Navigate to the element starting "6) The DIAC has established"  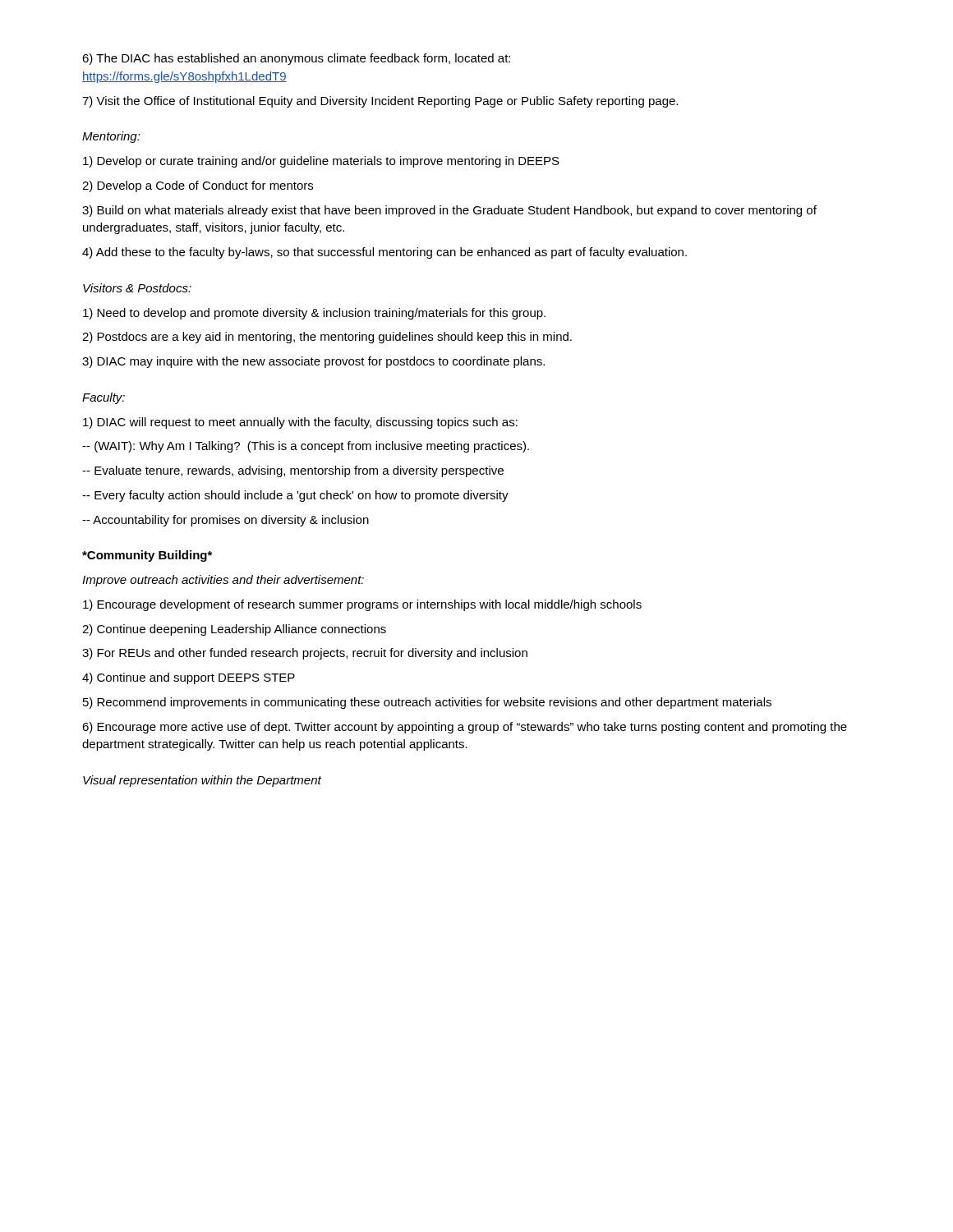point(297,67)
